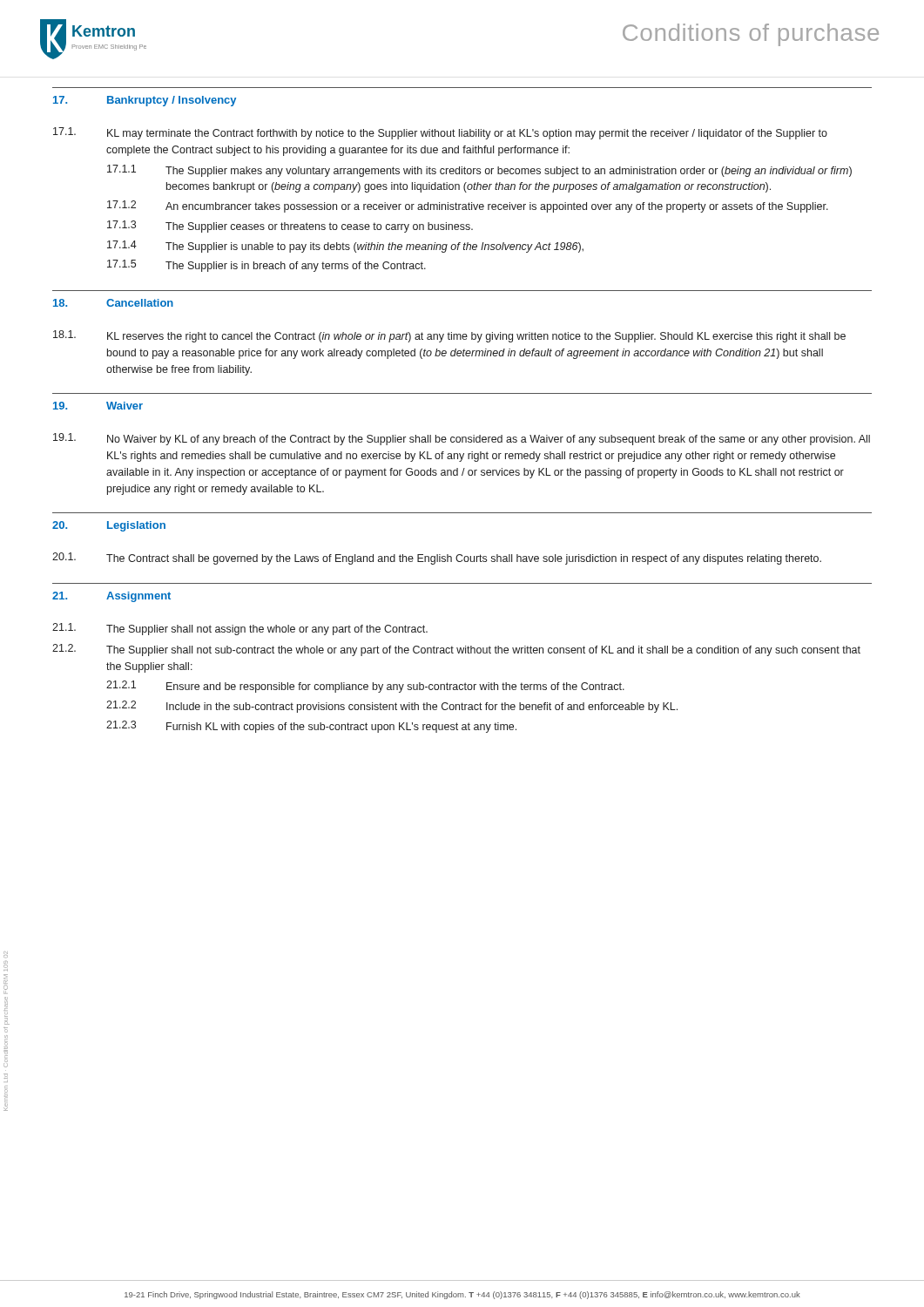924x1307 pixels.
Task: Locate the region starting "17.1.5 The Supplier is in breach of any"
Action: point(266,266)
